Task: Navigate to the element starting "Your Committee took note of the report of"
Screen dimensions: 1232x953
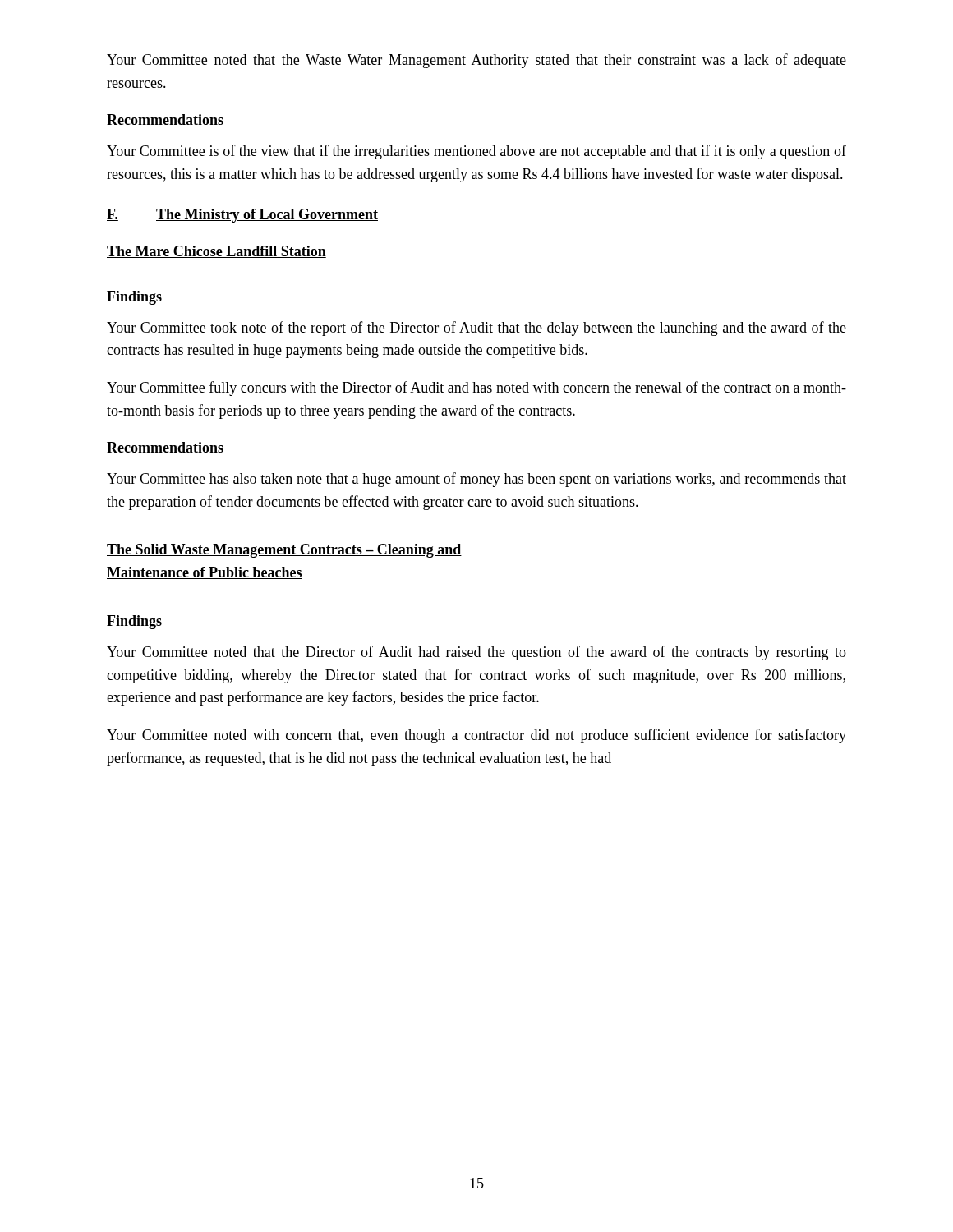Action: point(476,339)
